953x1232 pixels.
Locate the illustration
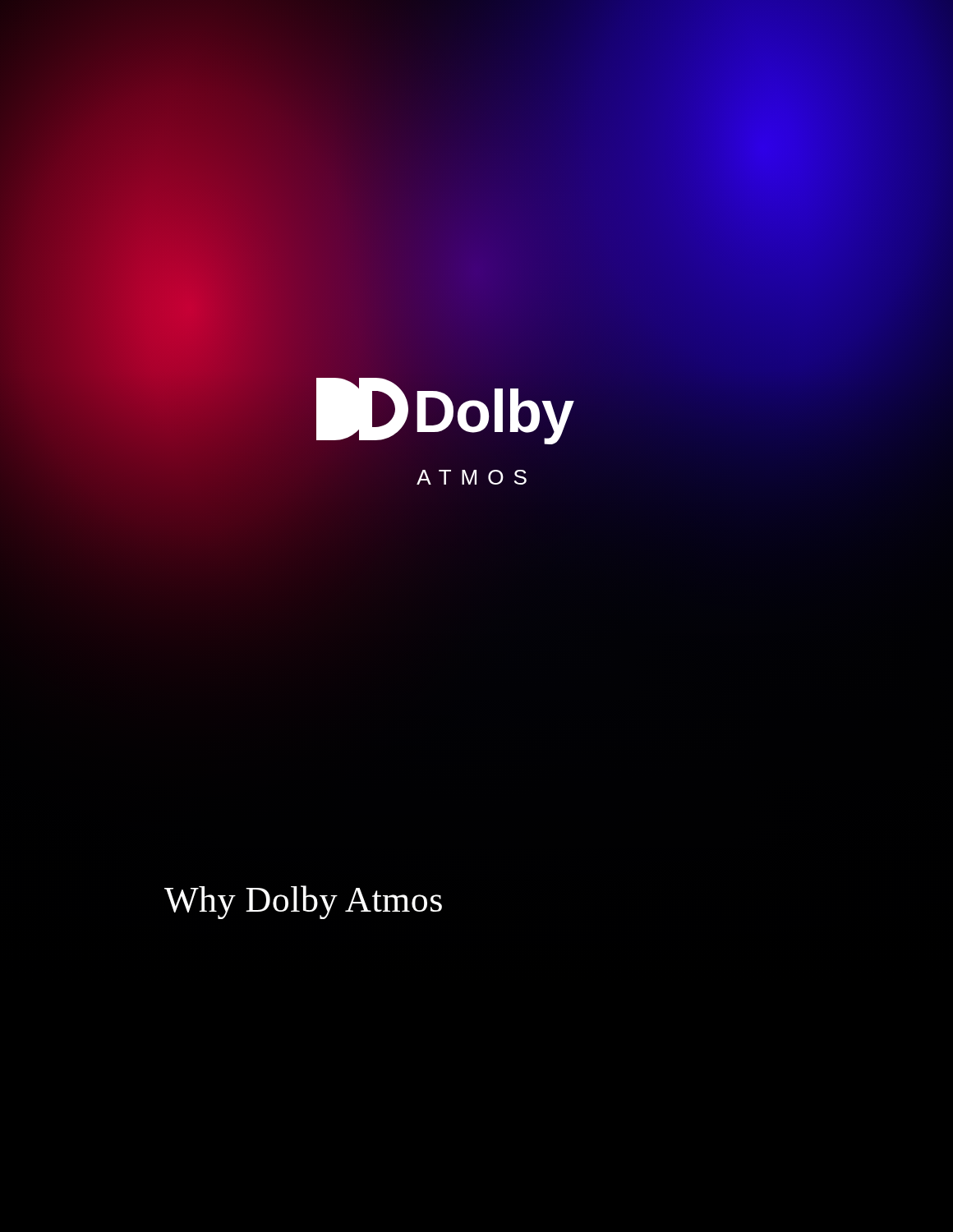(x=476, y=616)
